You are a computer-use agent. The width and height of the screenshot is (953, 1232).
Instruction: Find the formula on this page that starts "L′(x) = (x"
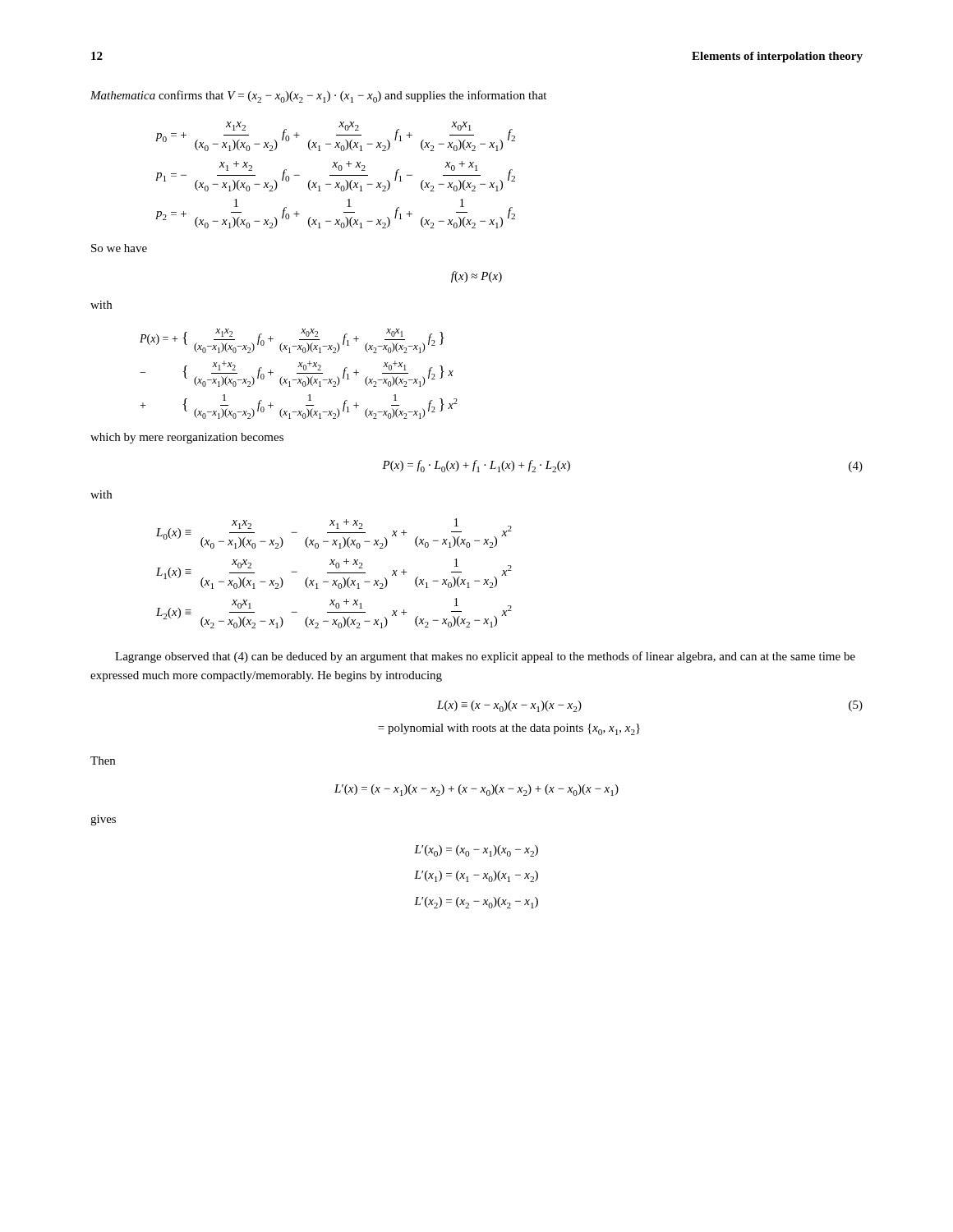(476, 790)
